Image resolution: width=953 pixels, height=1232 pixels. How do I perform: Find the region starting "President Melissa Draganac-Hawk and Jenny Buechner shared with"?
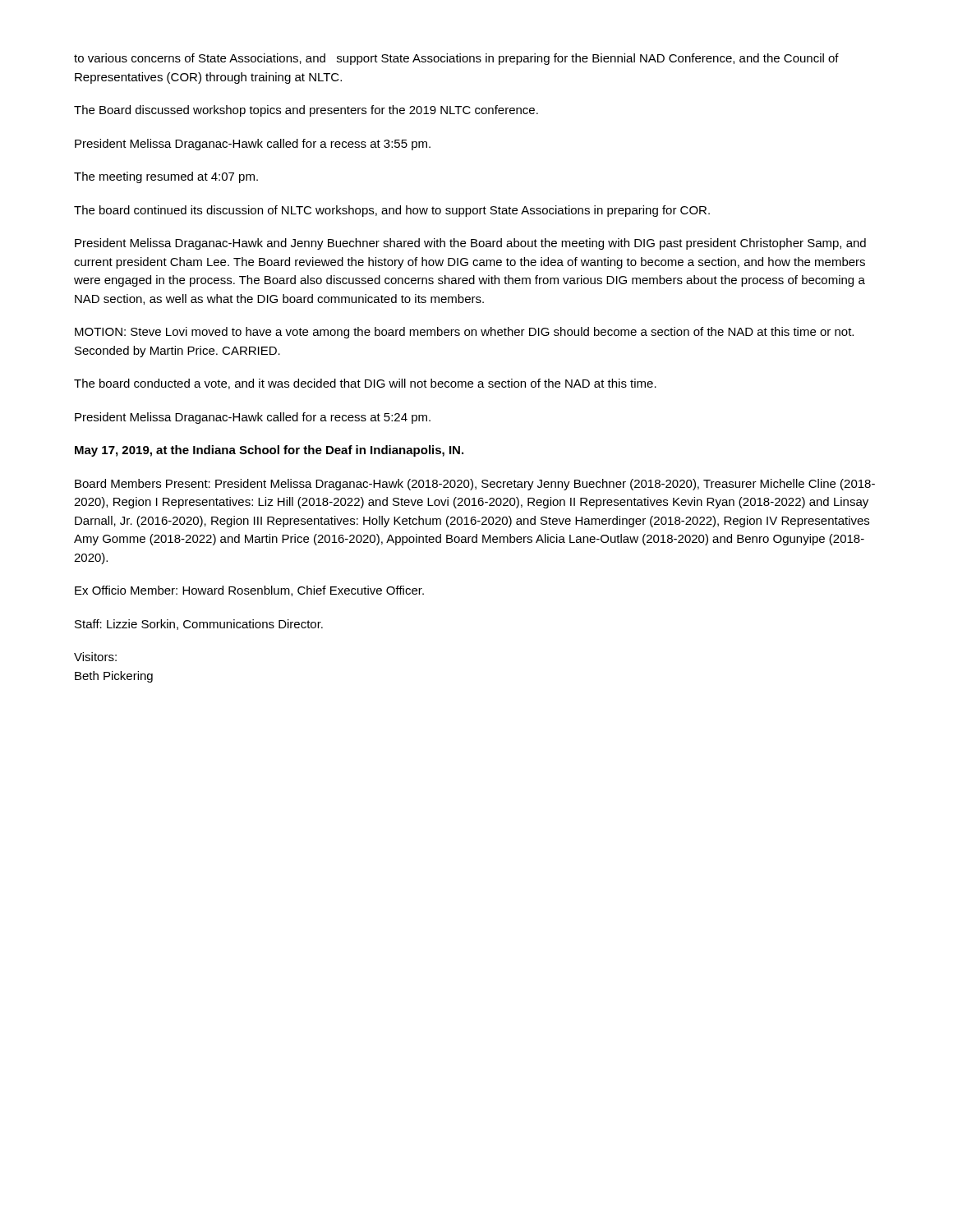[470, 270]
